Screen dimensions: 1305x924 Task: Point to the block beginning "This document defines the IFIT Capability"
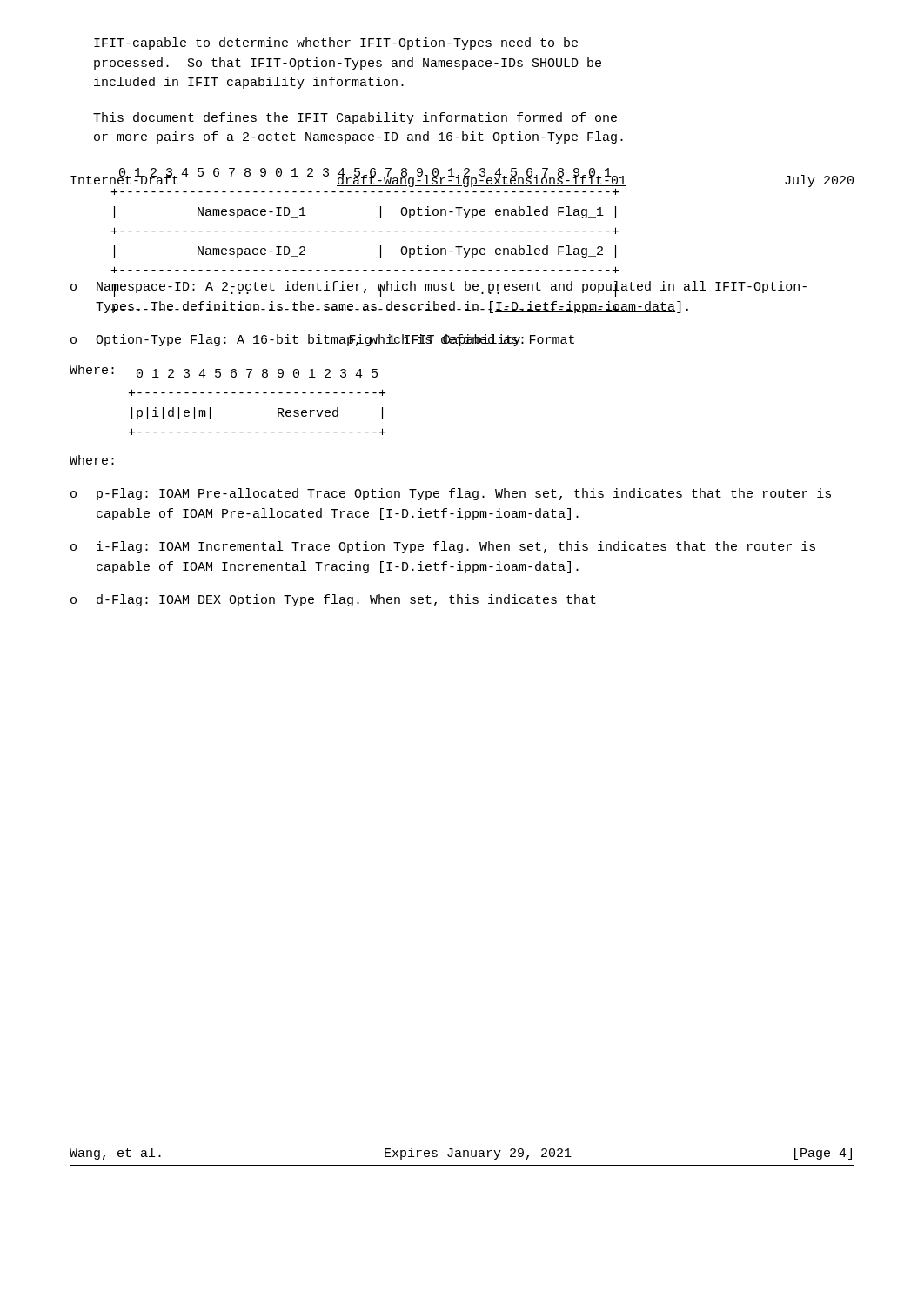point(348,128)
